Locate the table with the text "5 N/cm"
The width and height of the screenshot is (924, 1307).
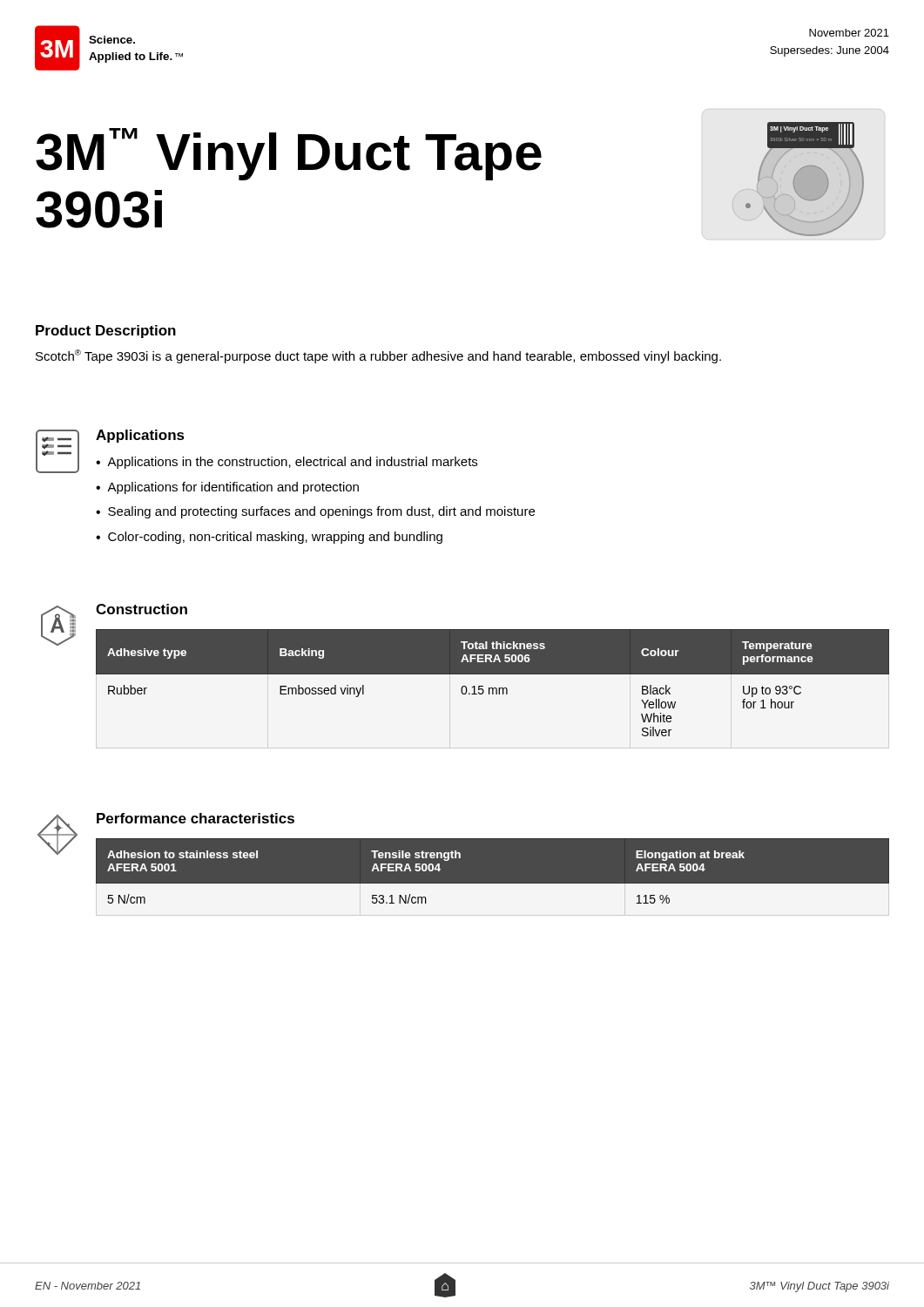point(492,877)
